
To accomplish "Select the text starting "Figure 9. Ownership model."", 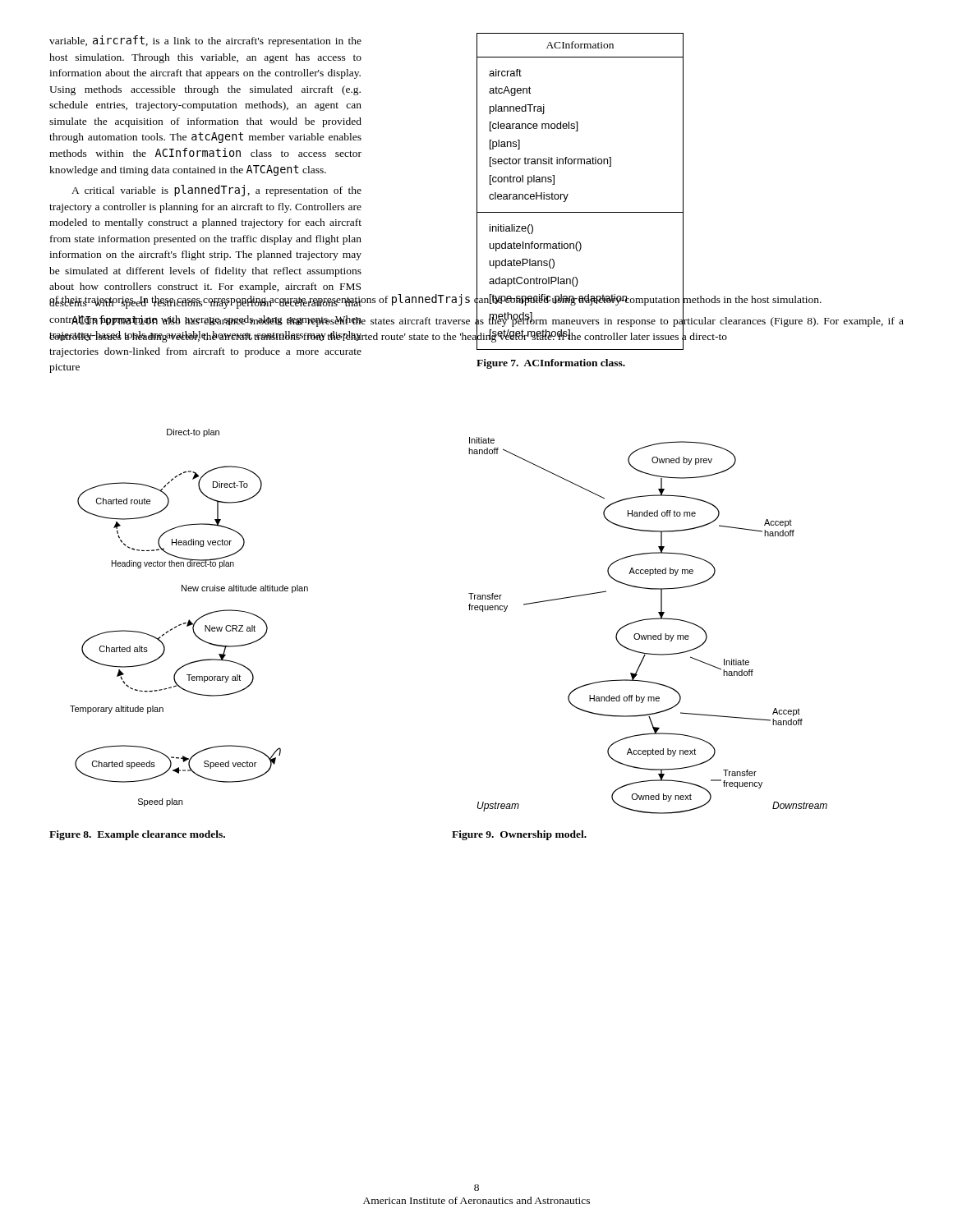I will coord(519,834).
